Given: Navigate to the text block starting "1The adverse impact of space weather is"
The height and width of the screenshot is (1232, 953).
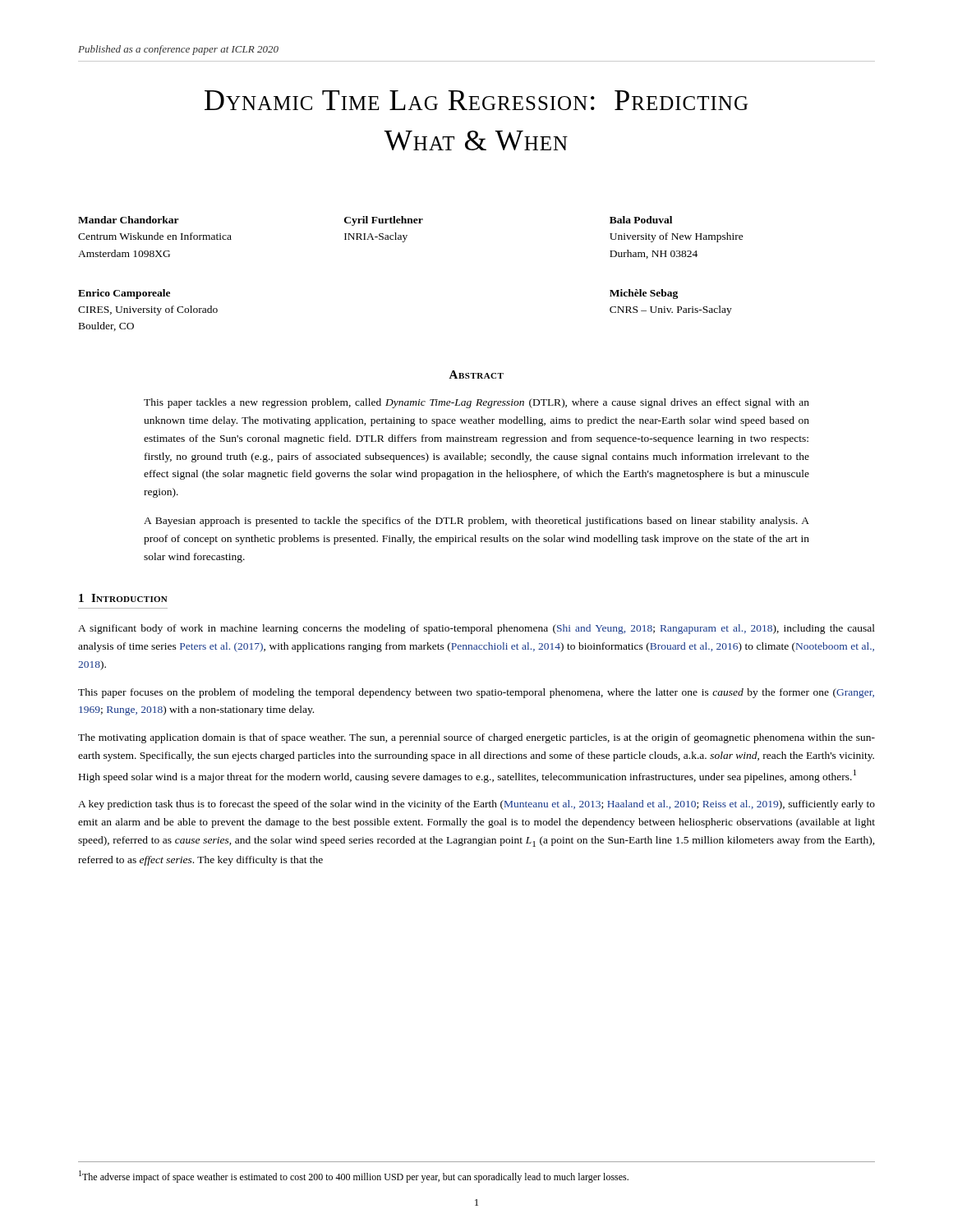Looking at the screenshot, I should pyautogui.click(x=354, y=1176).
